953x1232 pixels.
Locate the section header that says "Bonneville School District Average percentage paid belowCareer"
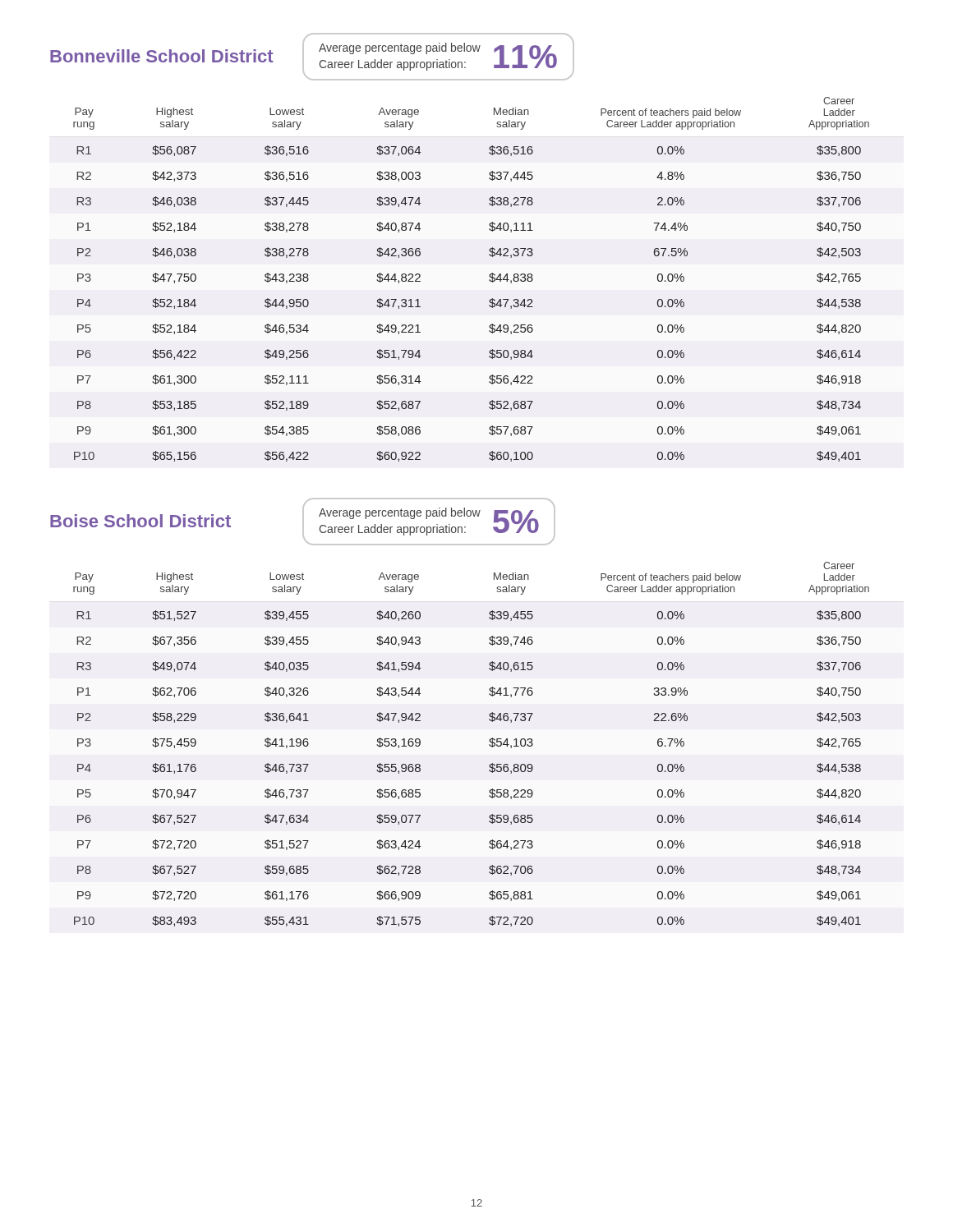tap(312, 57)
